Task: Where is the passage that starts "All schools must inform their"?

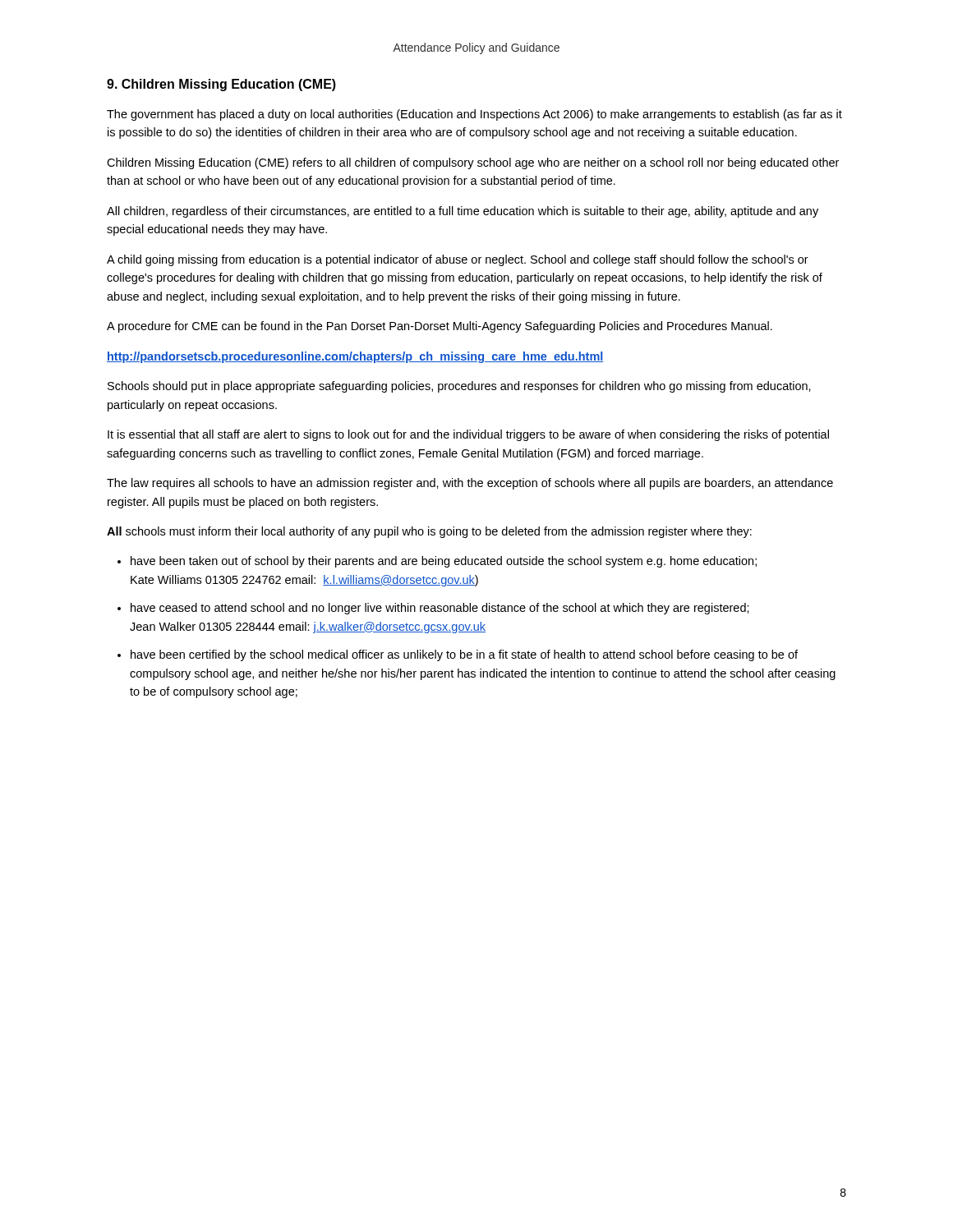Action: [430, 531]
